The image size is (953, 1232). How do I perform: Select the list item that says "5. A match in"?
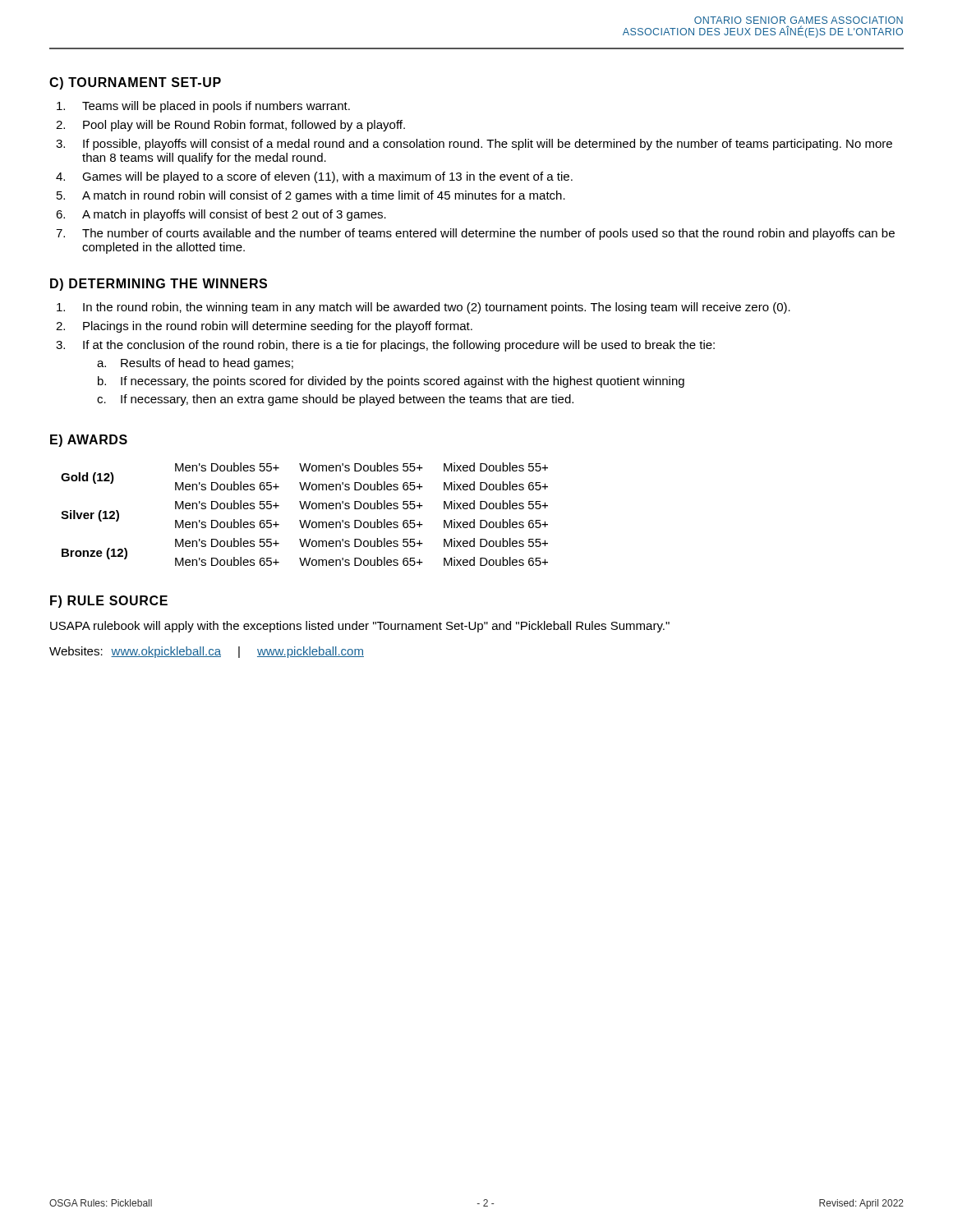(x=476, y=195)
